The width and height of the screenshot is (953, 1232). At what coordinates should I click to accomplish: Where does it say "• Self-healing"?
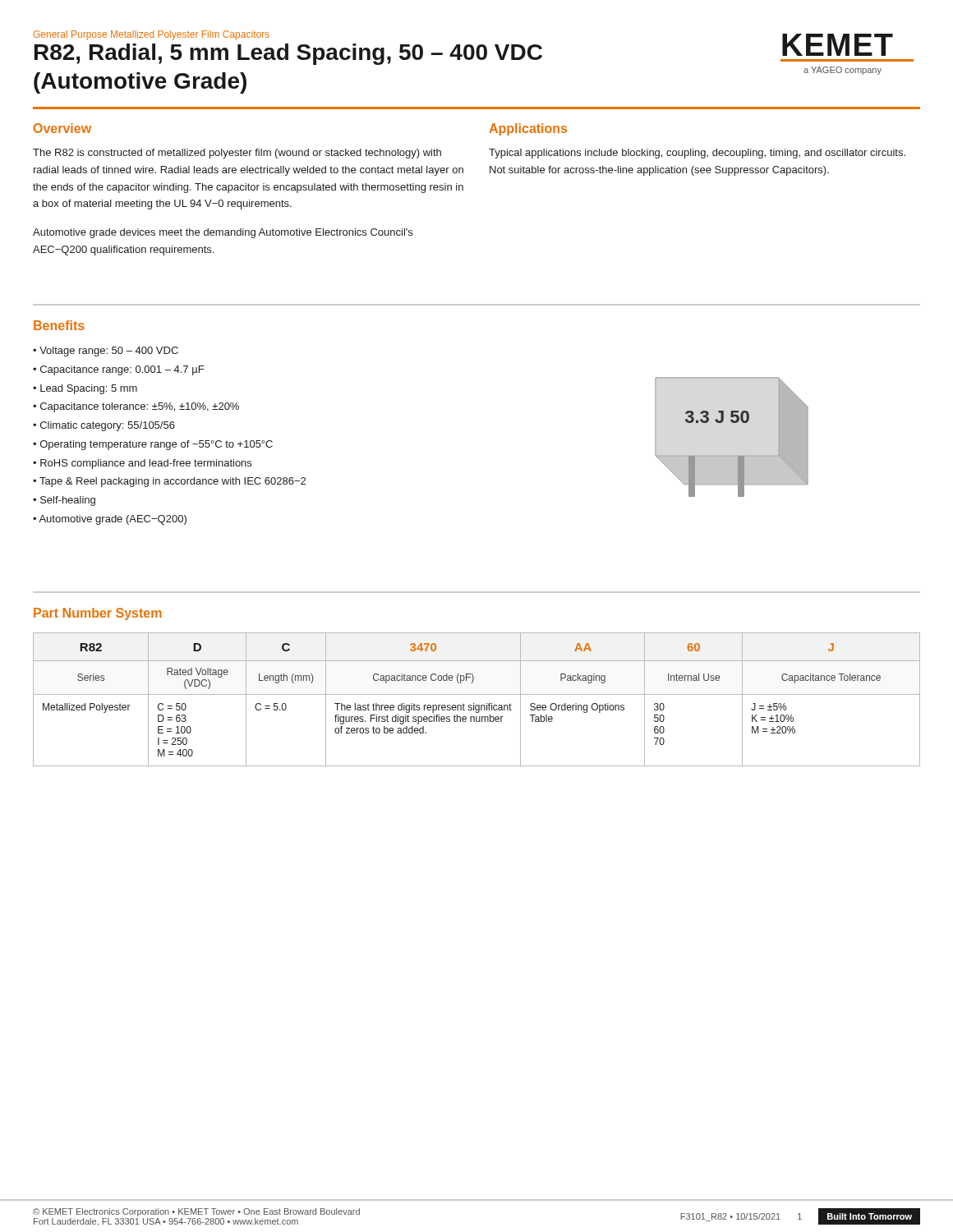[x=64, y=500]
